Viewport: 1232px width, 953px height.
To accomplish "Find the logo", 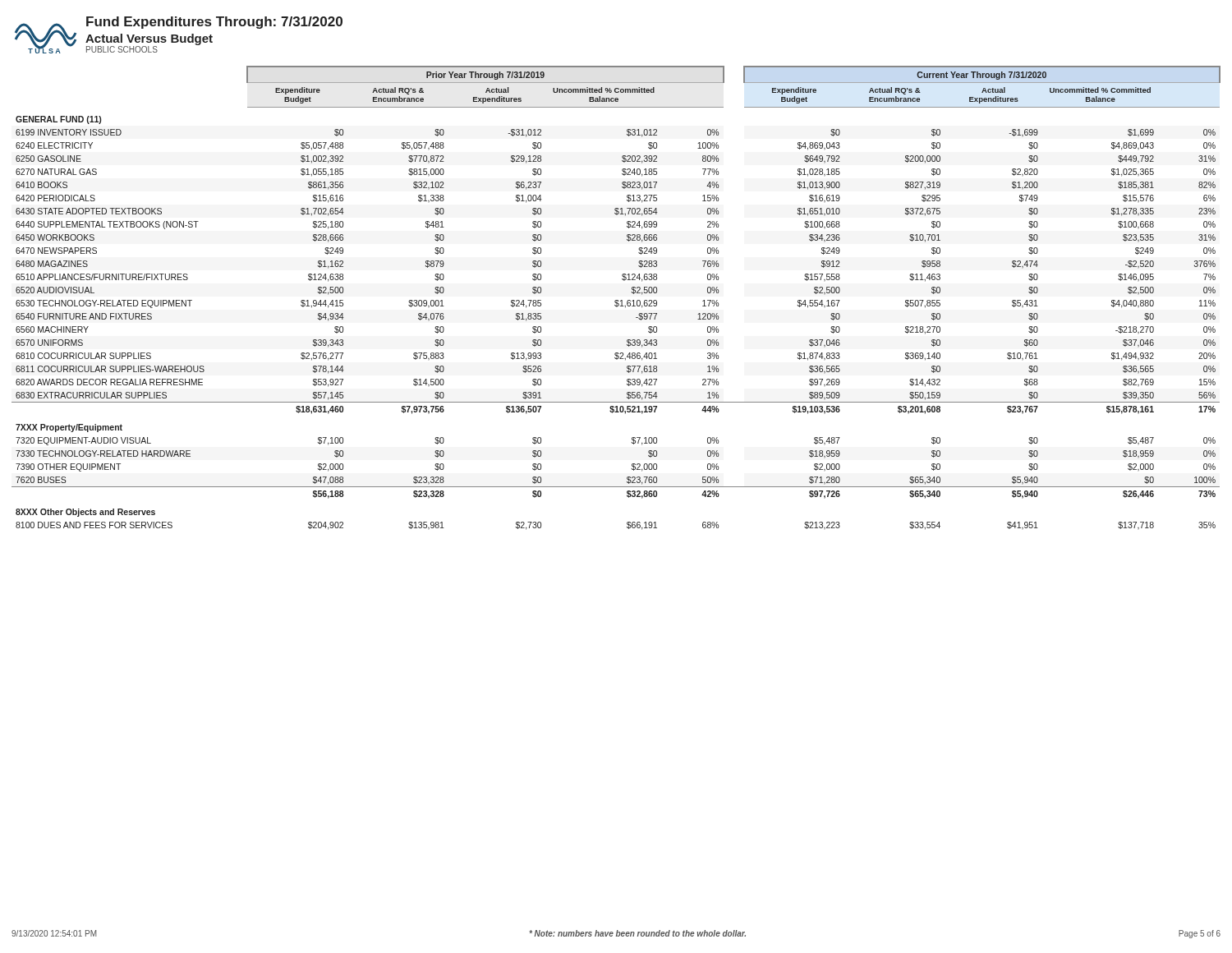I will click(44, 34).
